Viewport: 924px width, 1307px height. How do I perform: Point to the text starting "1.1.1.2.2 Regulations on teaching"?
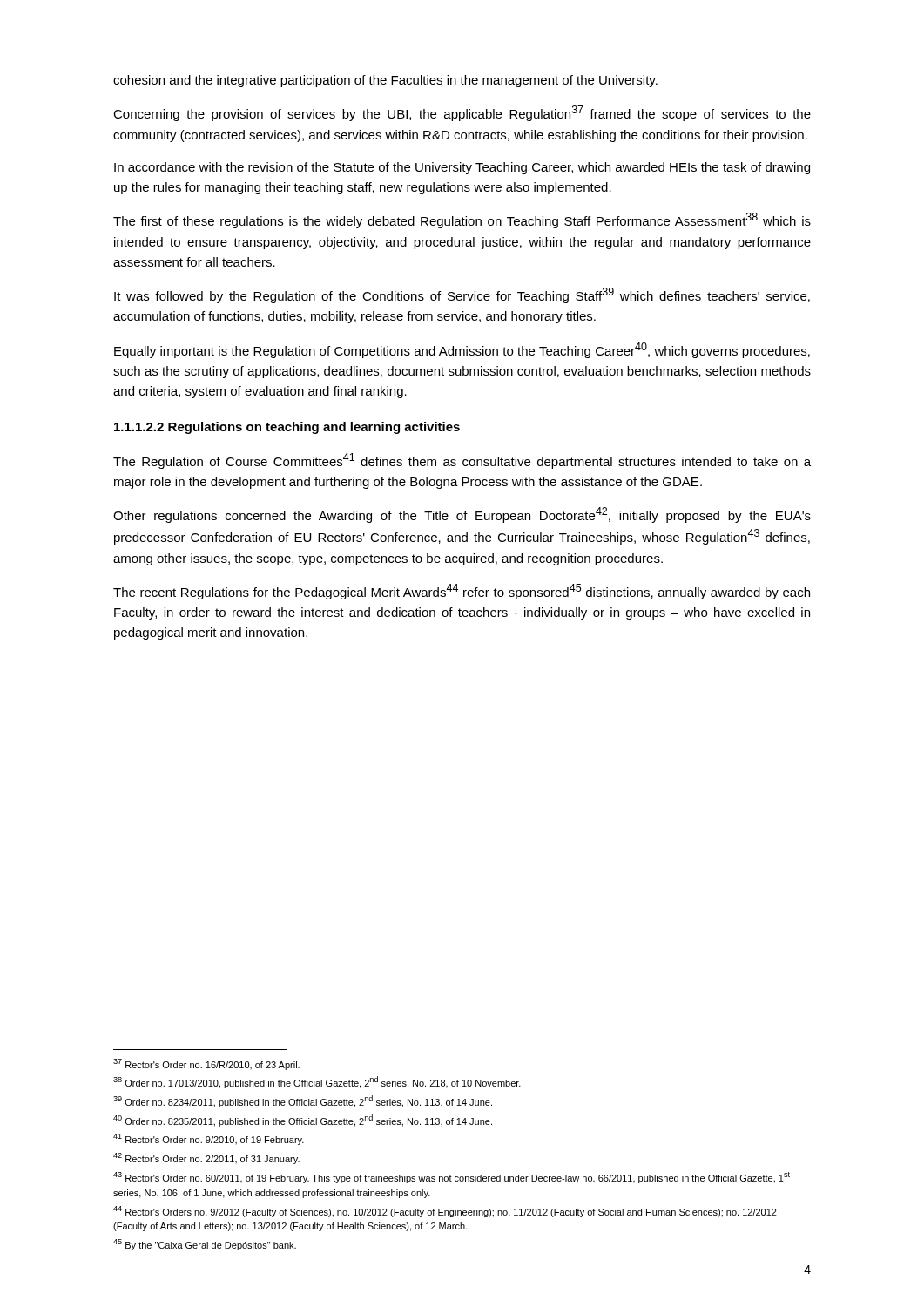point(462,427)
